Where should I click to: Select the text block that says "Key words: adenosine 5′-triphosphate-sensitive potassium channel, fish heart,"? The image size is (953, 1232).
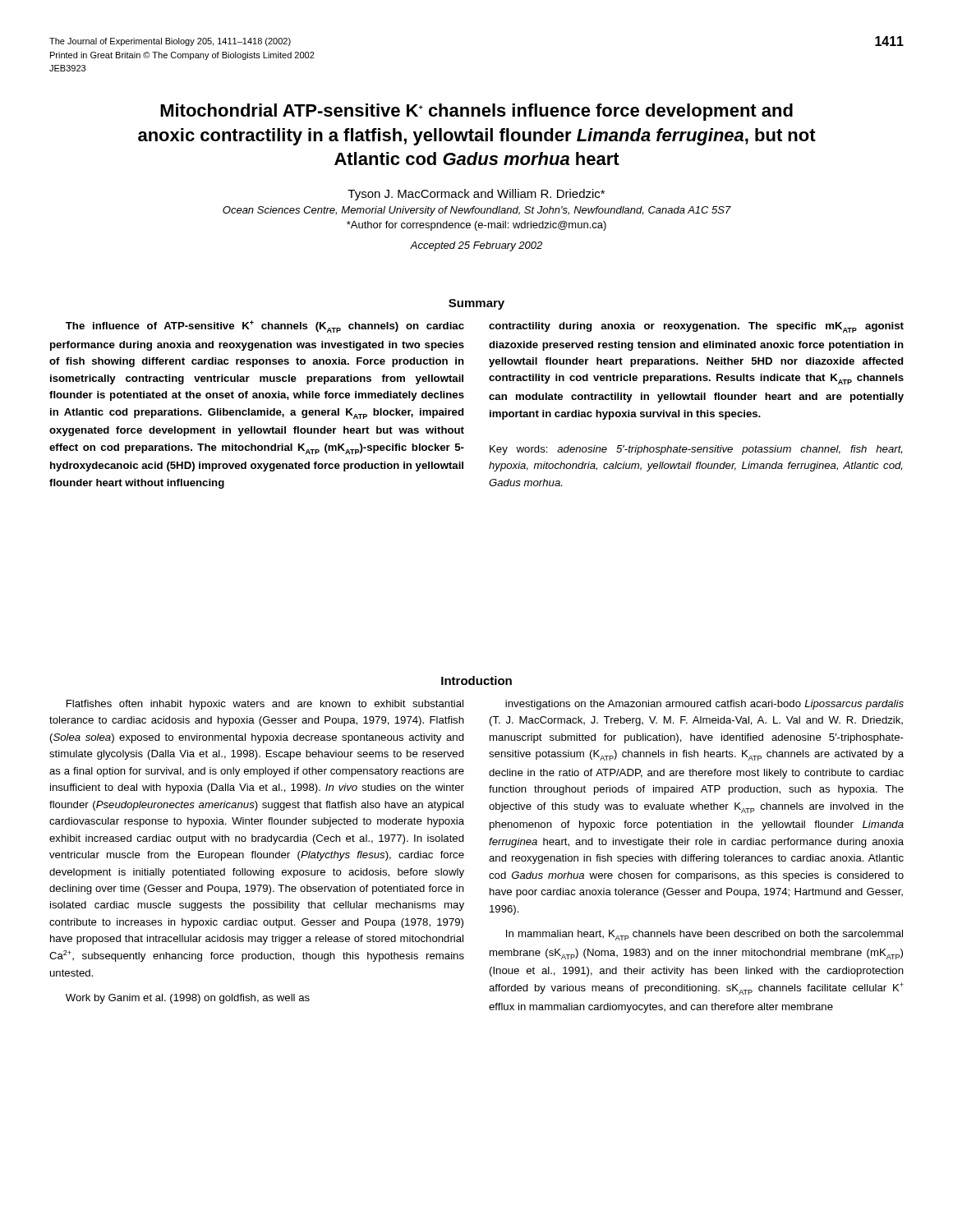[x=696, y=466]
